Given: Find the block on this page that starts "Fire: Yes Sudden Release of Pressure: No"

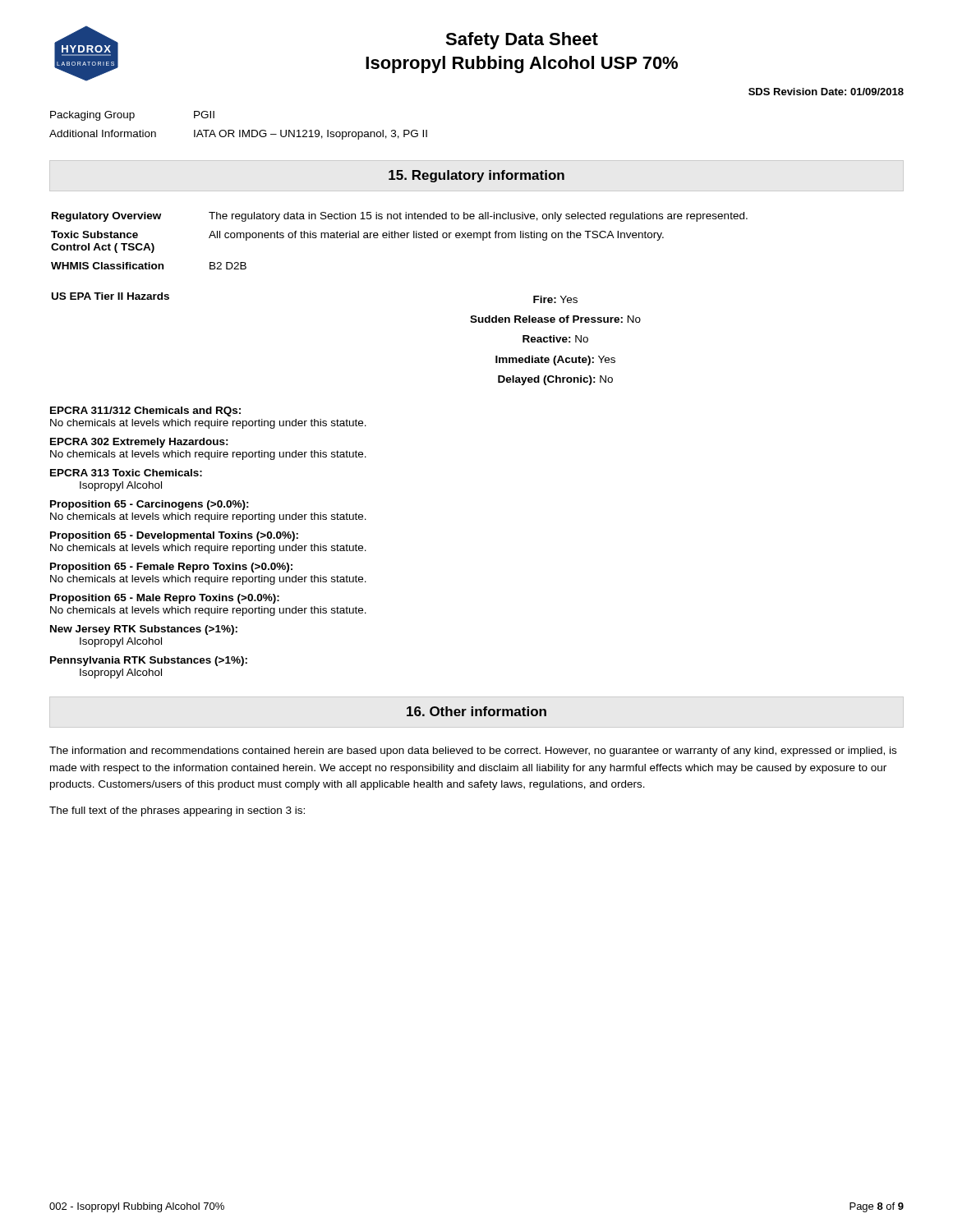Looking at the screenshot, I should click(x=555, y=340).
